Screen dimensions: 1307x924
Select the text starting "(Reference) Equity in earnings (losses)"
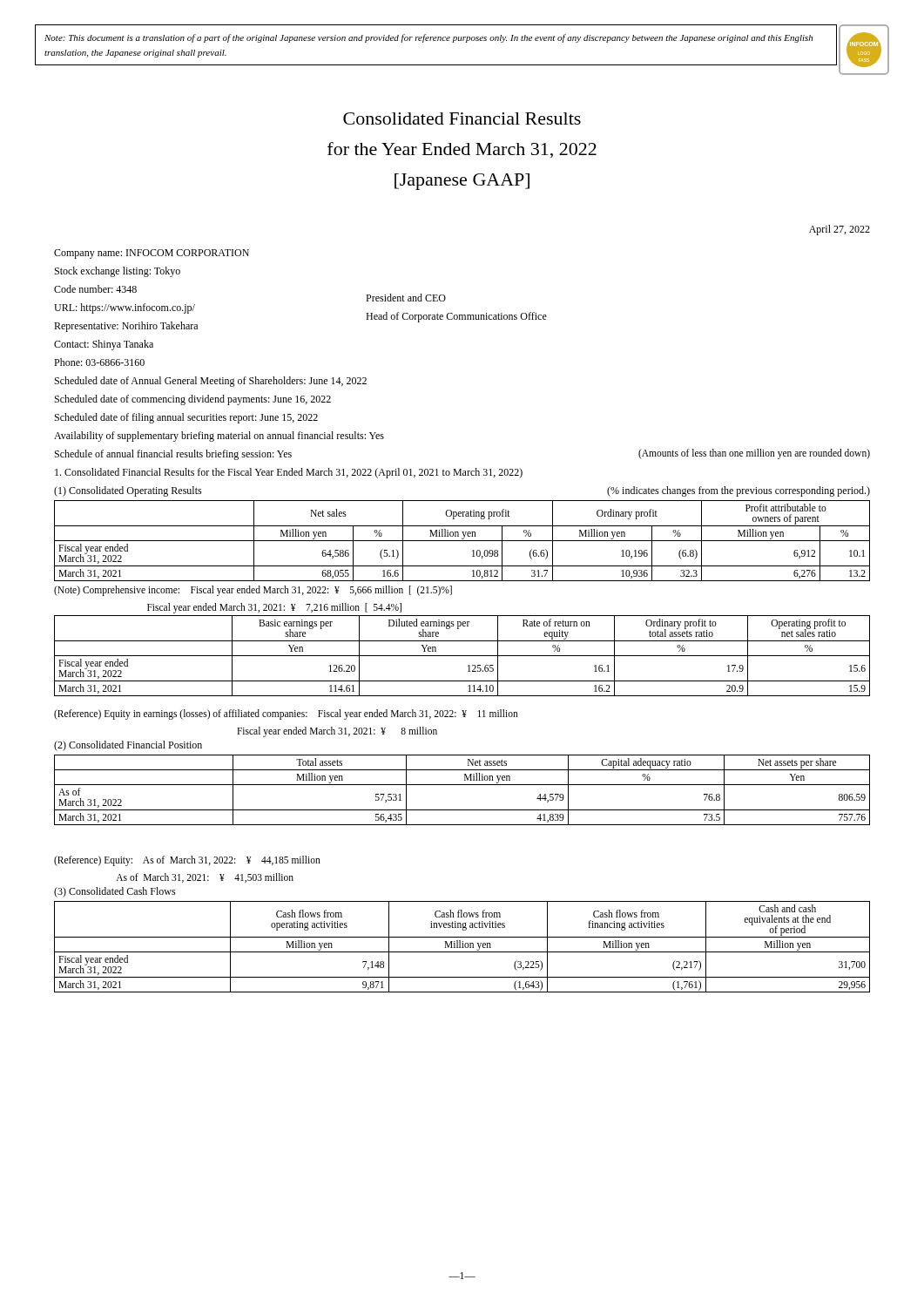point(286,722)
